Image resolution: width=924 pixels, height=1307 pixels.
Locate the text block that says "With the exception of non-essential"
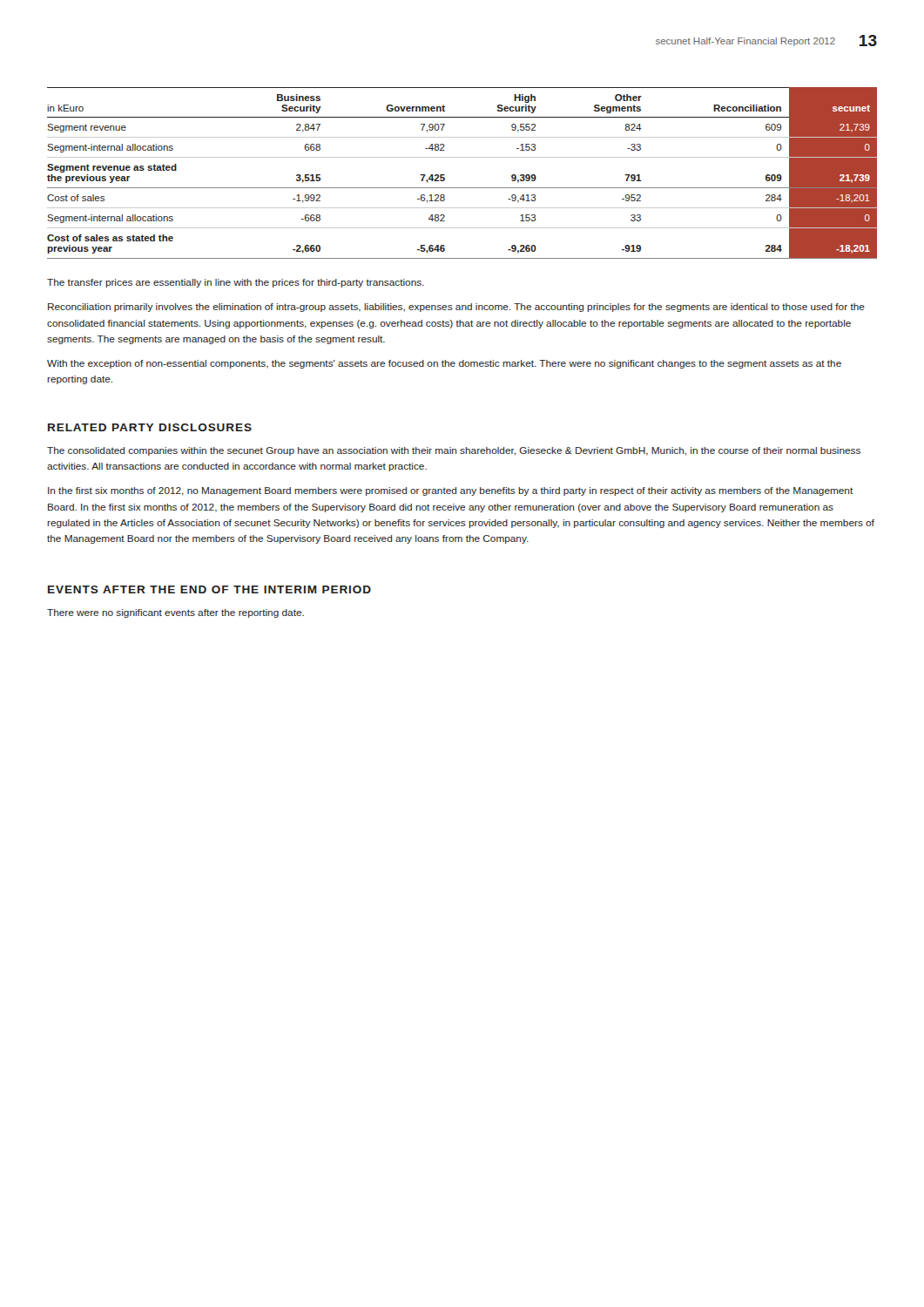pos(444,371)
